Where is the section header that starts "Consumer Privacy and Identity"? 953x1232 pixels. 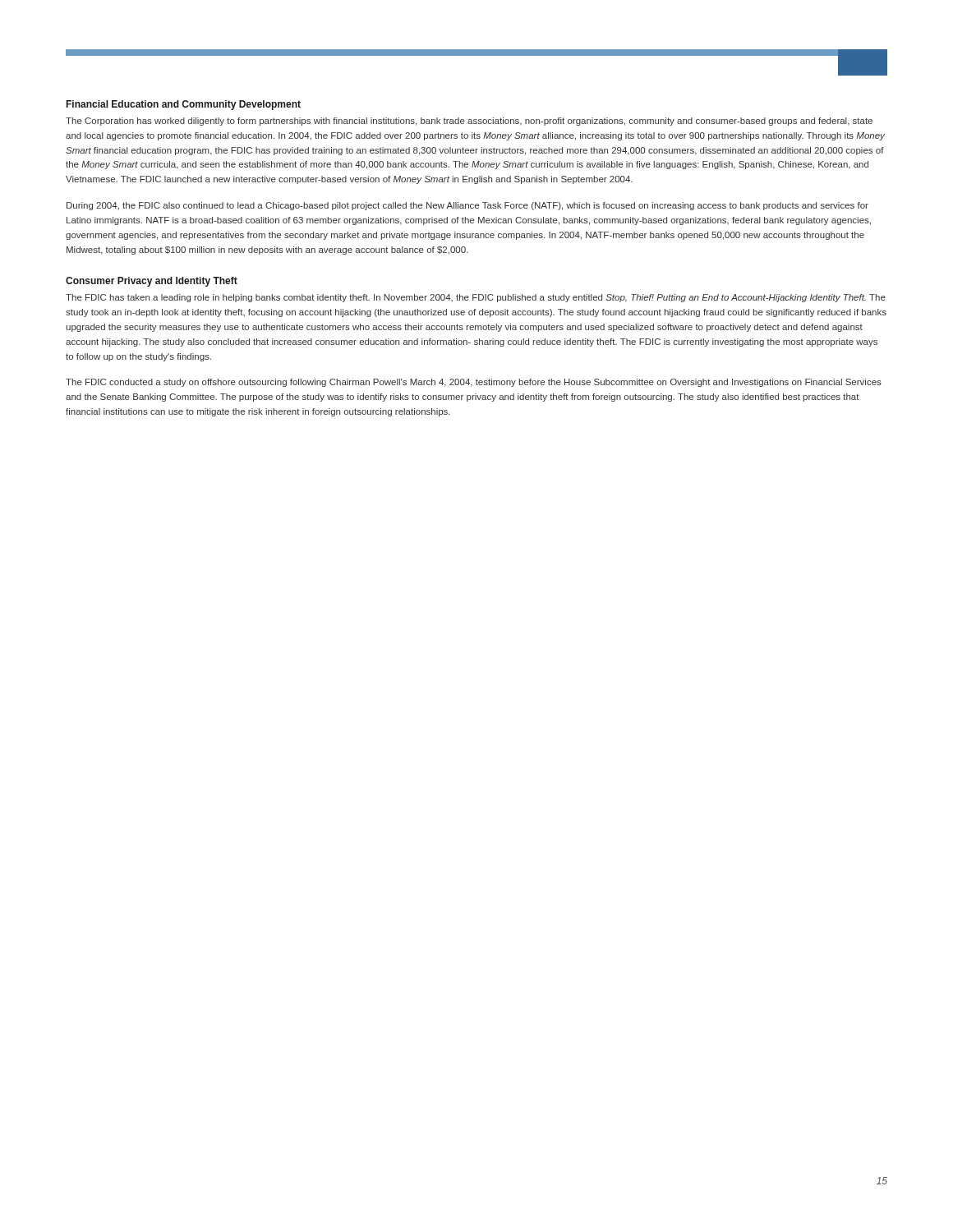click(x=151, y=281)
